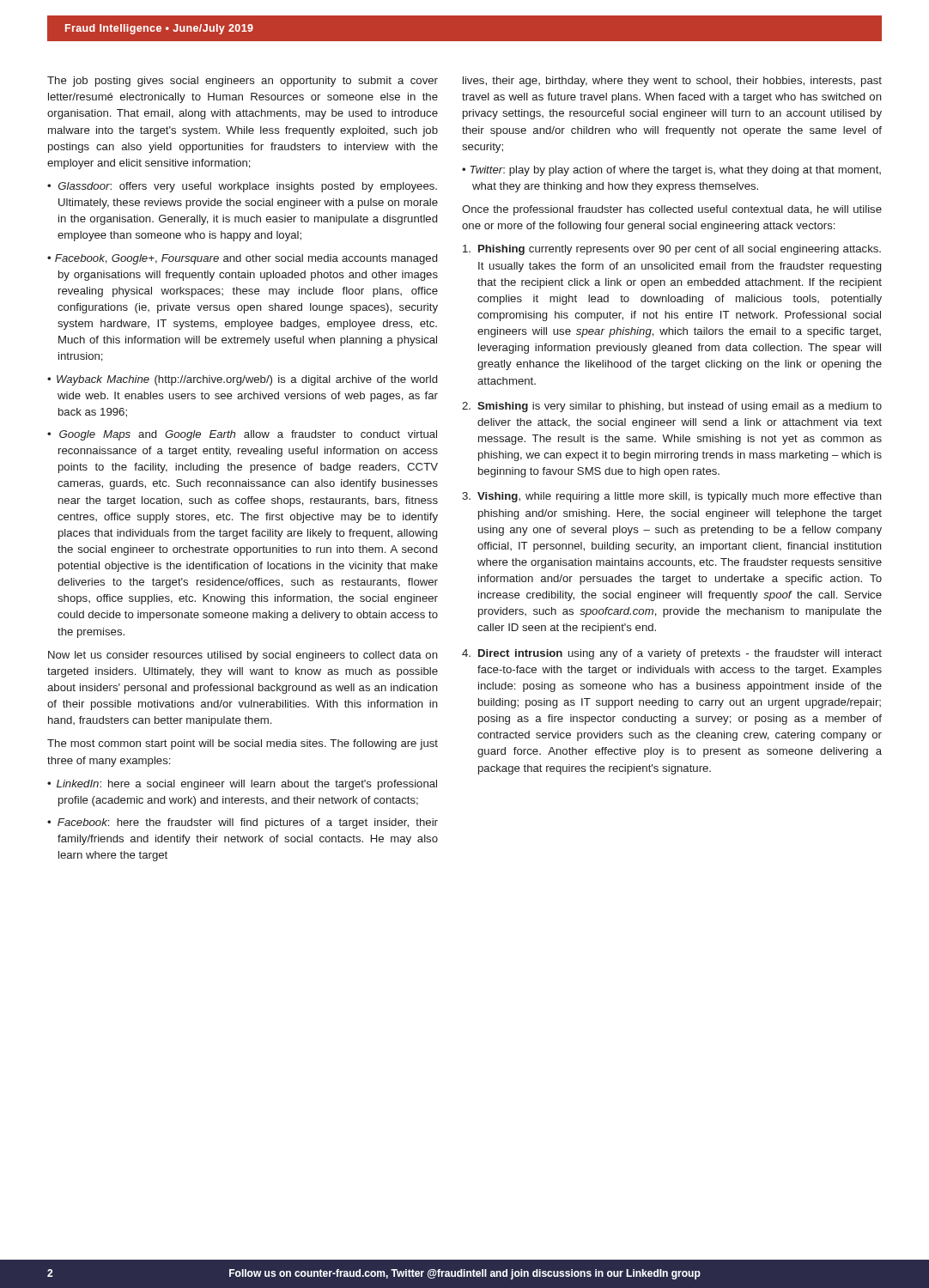Viewport: 929px width, 1288px height.
Task: Locate the block of text that opens with "Now let us"
Action: (x=243, y=707)
